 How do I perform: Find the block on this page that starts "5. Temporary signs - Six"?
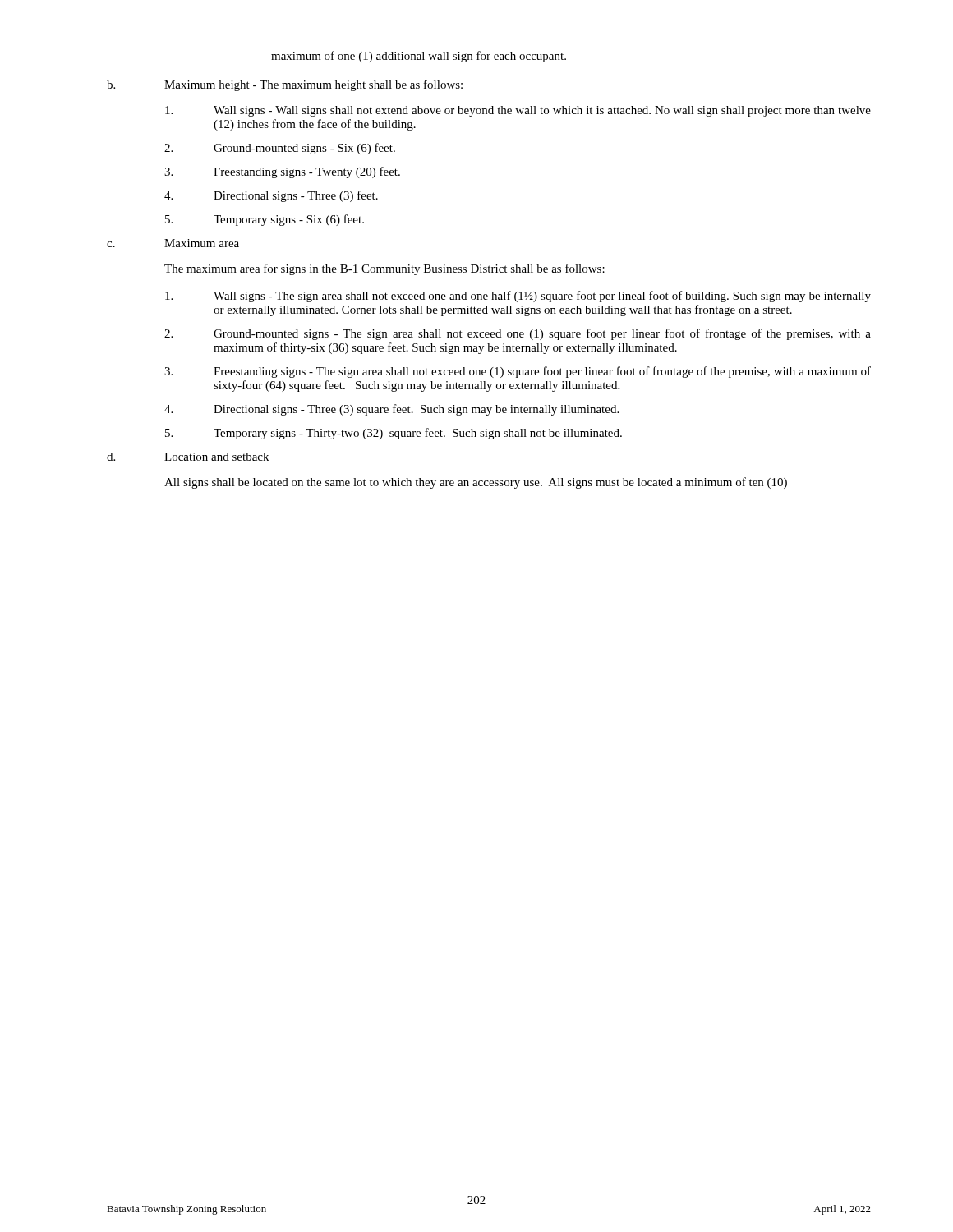tap(265, 220)
